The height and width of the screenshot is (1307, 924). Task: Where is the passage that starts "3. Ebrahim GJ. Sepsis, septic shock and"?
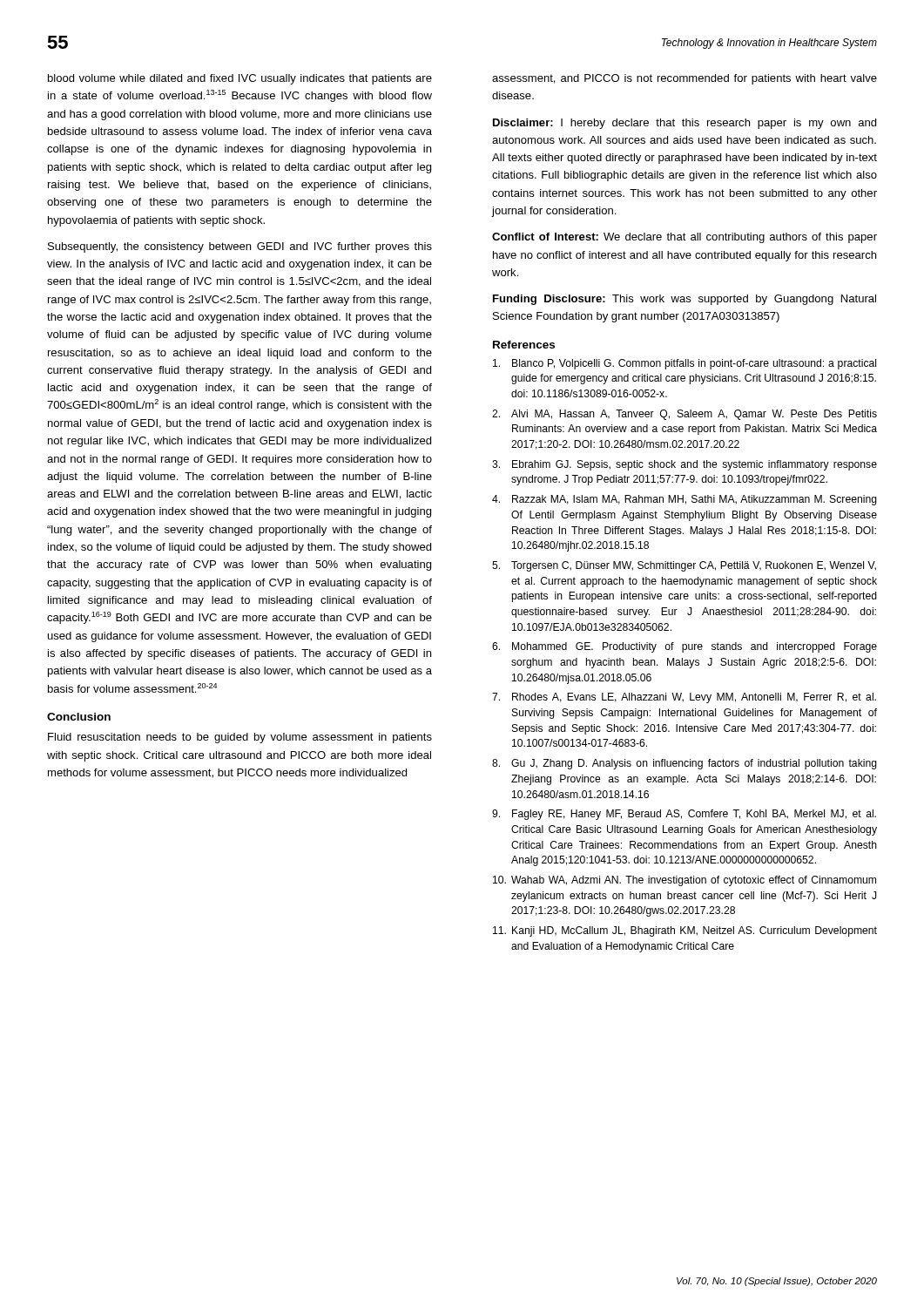(x=684, y=473)
